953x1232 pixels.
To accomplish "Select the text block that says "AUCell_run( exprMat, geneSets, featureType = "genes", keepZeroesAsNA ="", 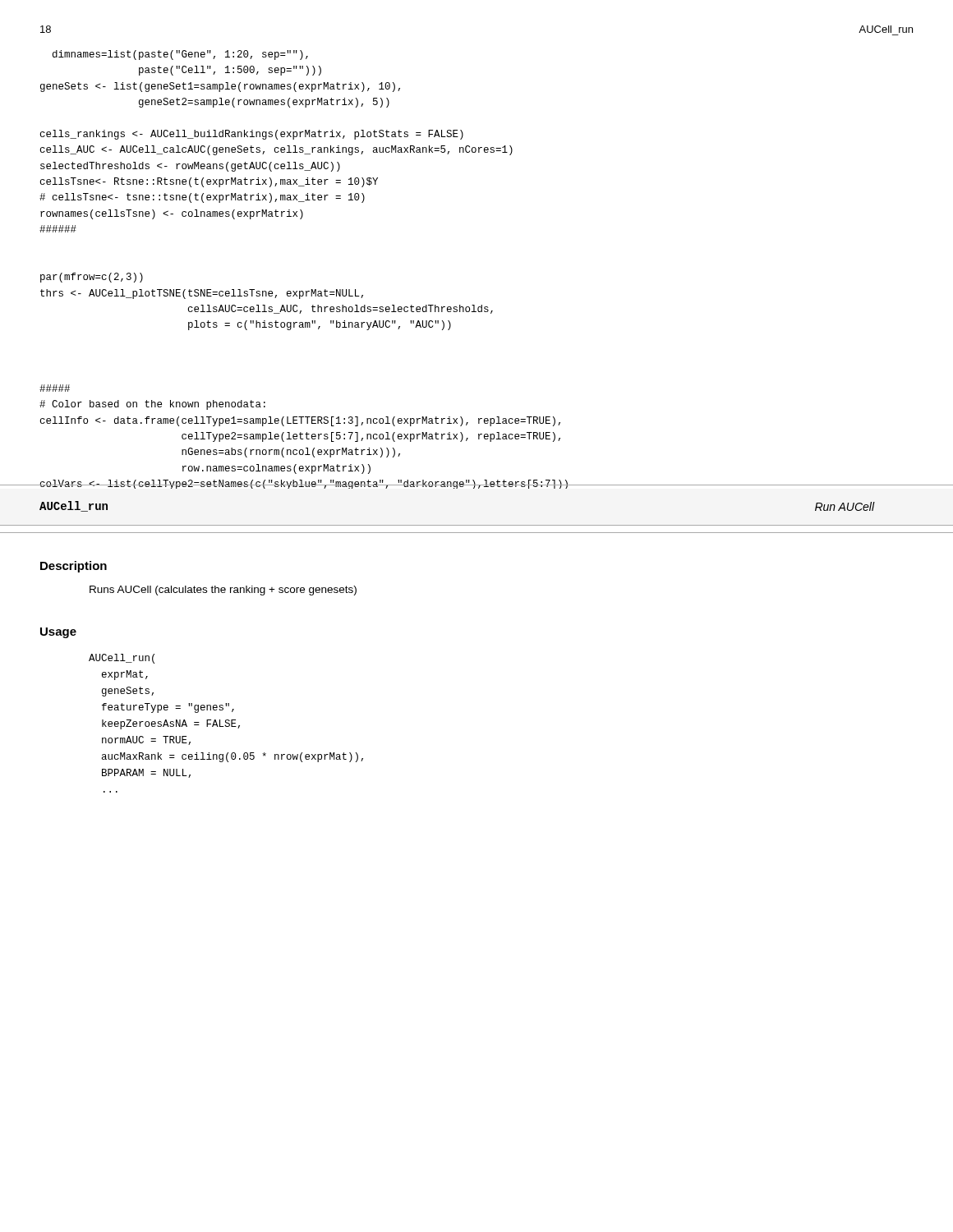I will coord(227,724).
